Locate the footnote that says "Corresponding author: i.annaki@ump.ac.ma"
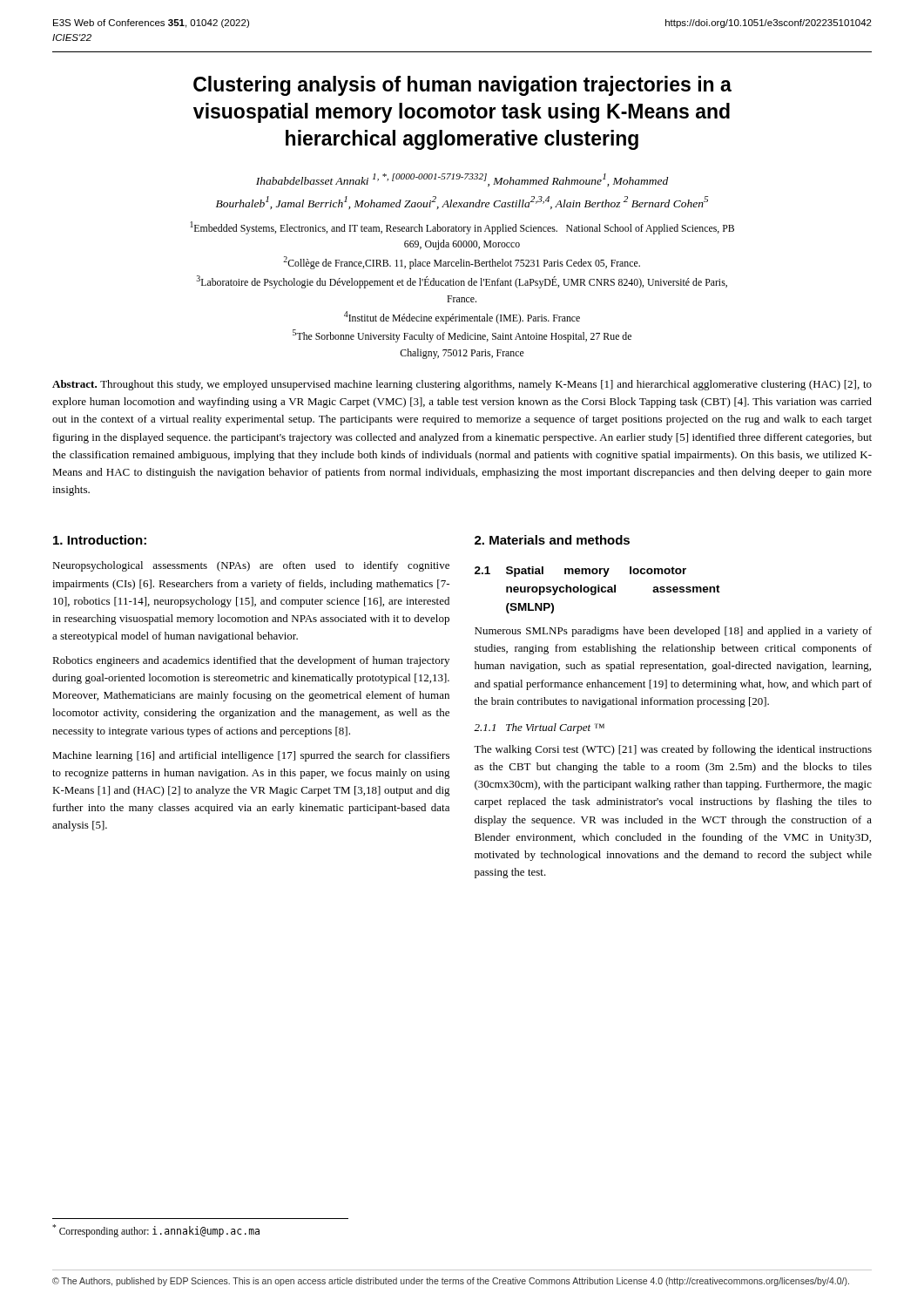The image size is (924, 1307). coord(156,1230)
